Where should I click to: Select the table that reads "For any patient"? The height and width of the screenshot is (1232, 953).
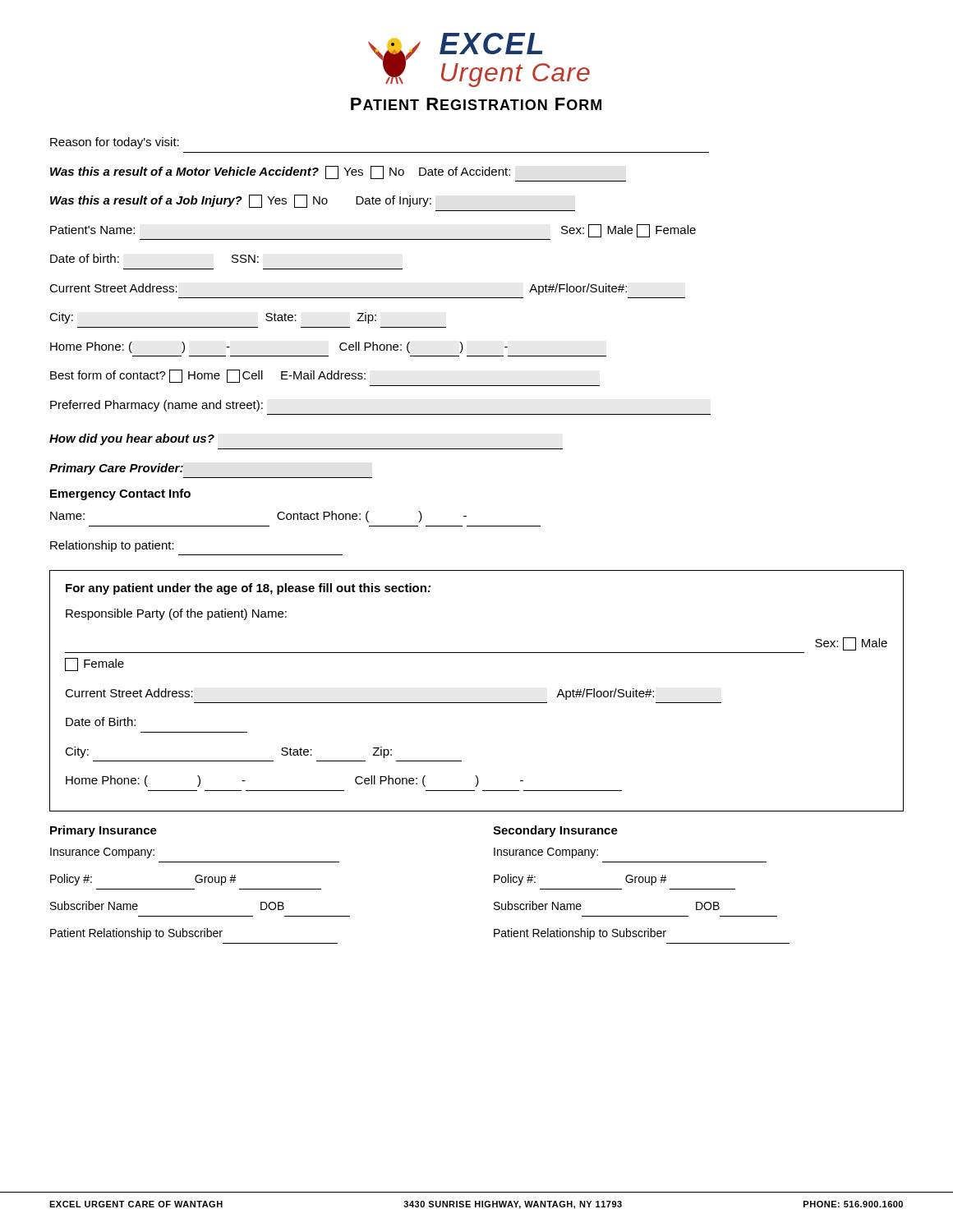[476, 691]
